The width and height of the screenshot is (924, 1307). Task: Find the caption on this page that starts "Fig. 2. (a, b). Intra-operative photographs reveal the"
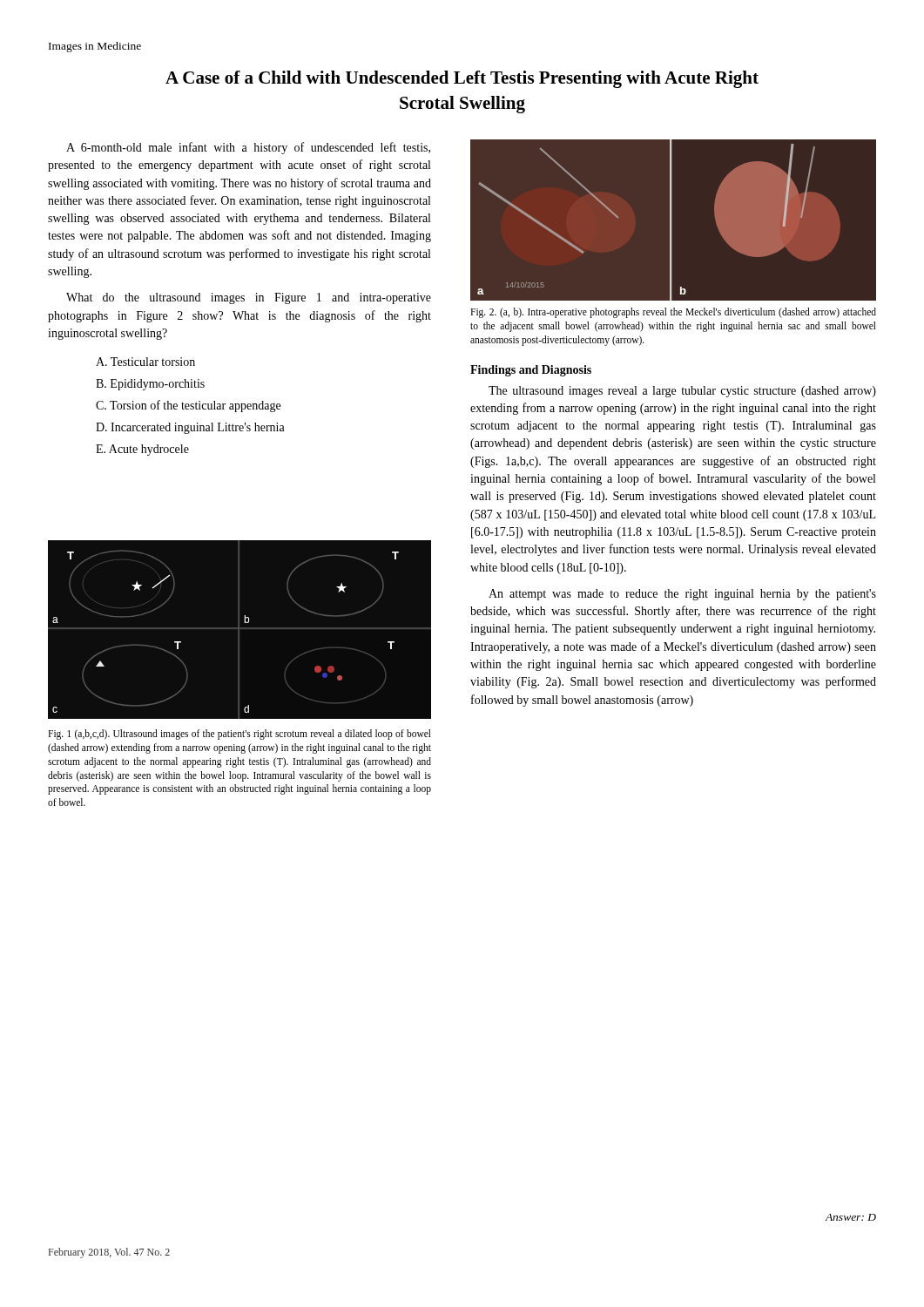tap(673, 326)
